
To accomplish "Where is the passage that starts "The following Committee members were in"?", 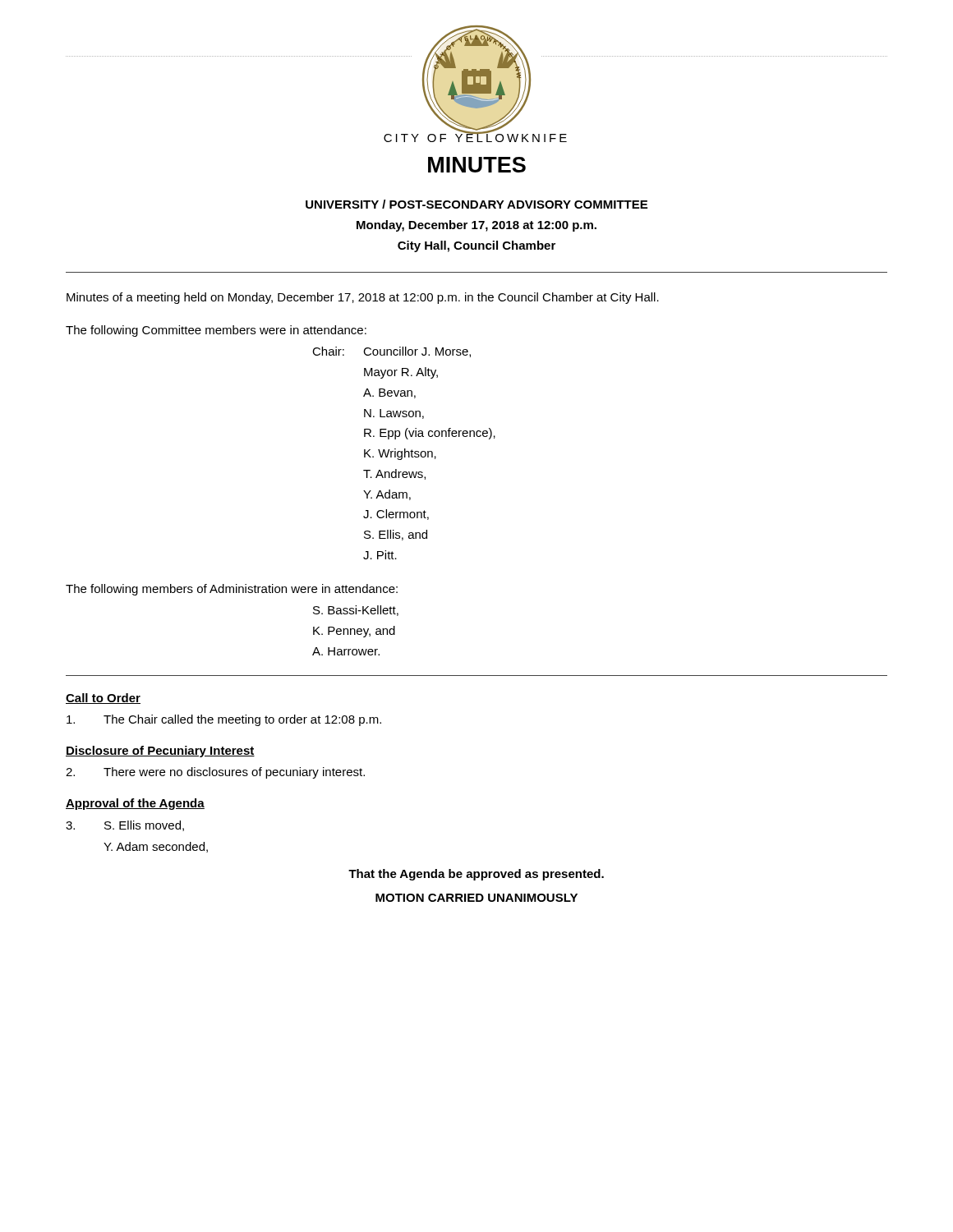I will [x=476, y=443].
